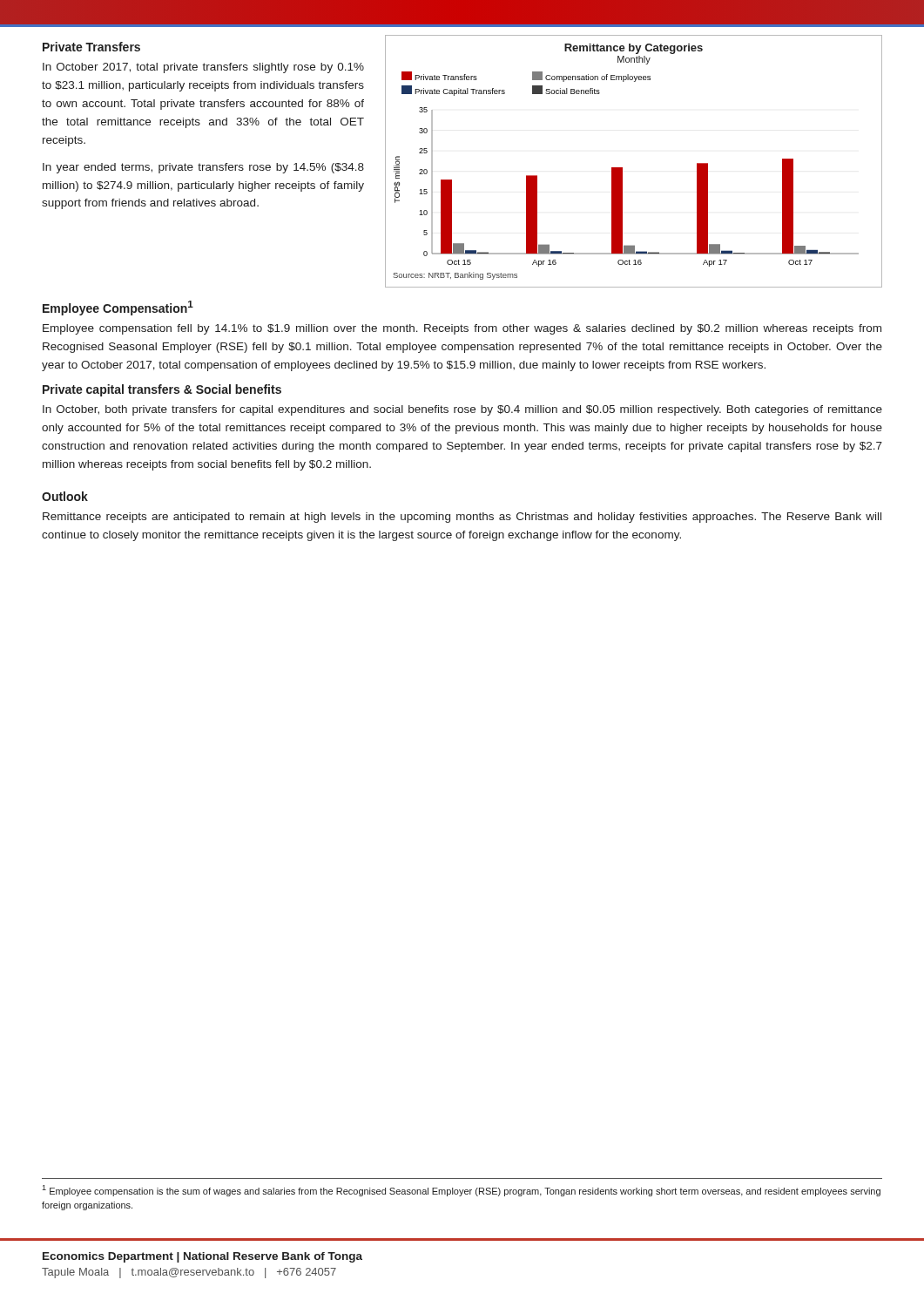This screenshot has width=924, height=1307.
Task: Locate the text block containing "Employee compensation fell by 14.1% to"
Action: pyautogui.click(x=462, y=346)
